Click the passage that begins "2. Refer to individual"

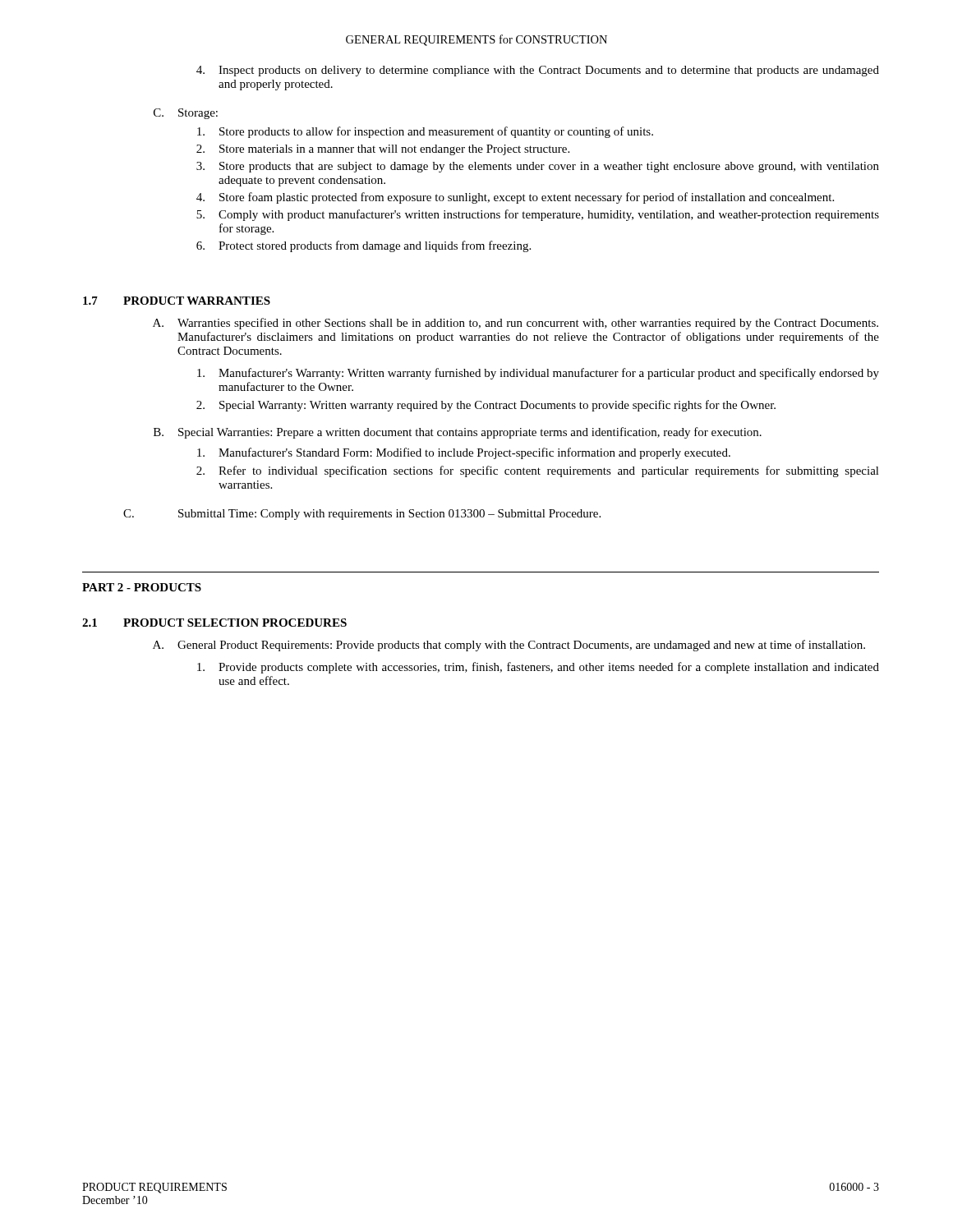click(522, 478)
